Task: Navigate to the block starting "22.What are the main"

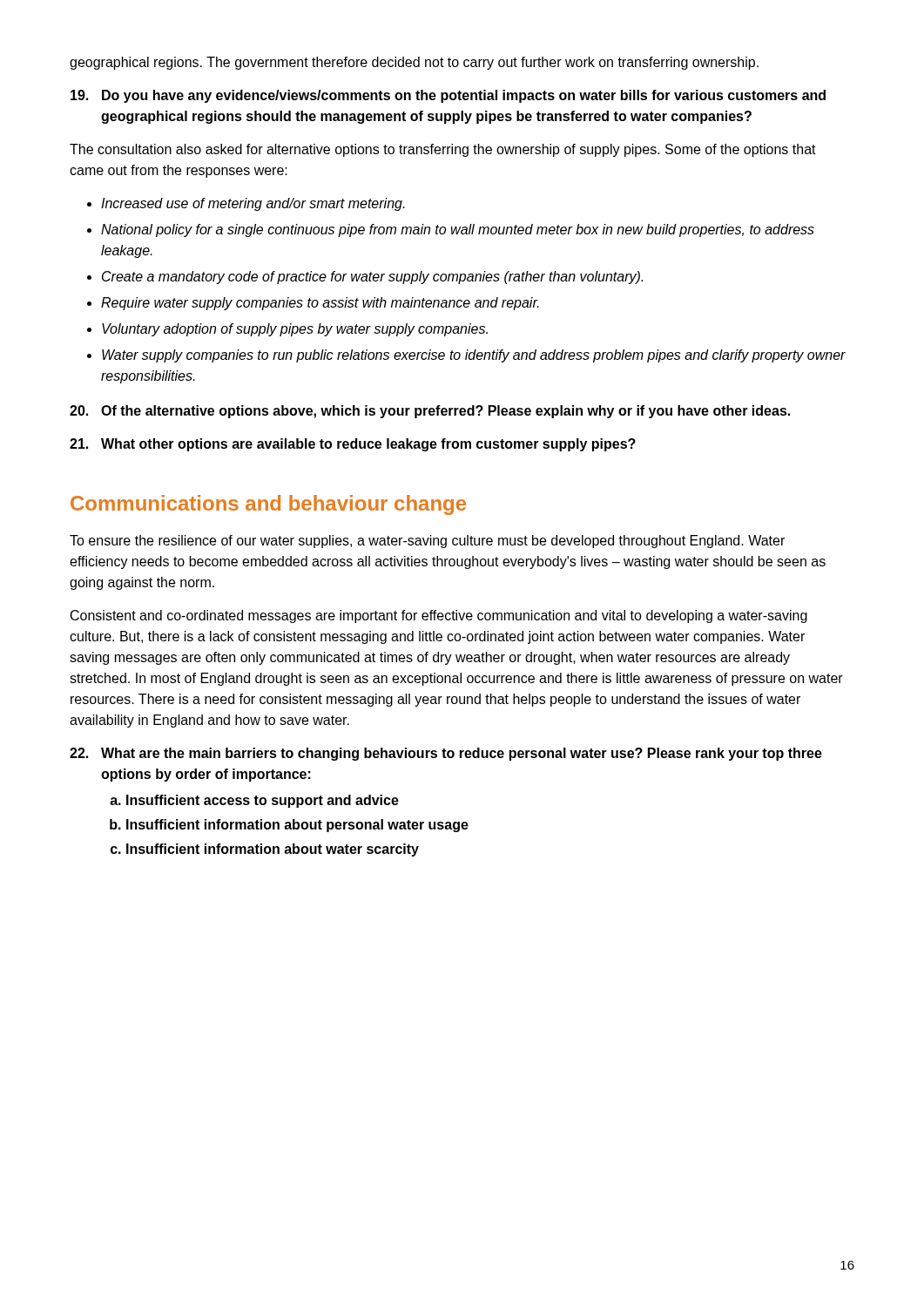Action: (x=446, y=754)
